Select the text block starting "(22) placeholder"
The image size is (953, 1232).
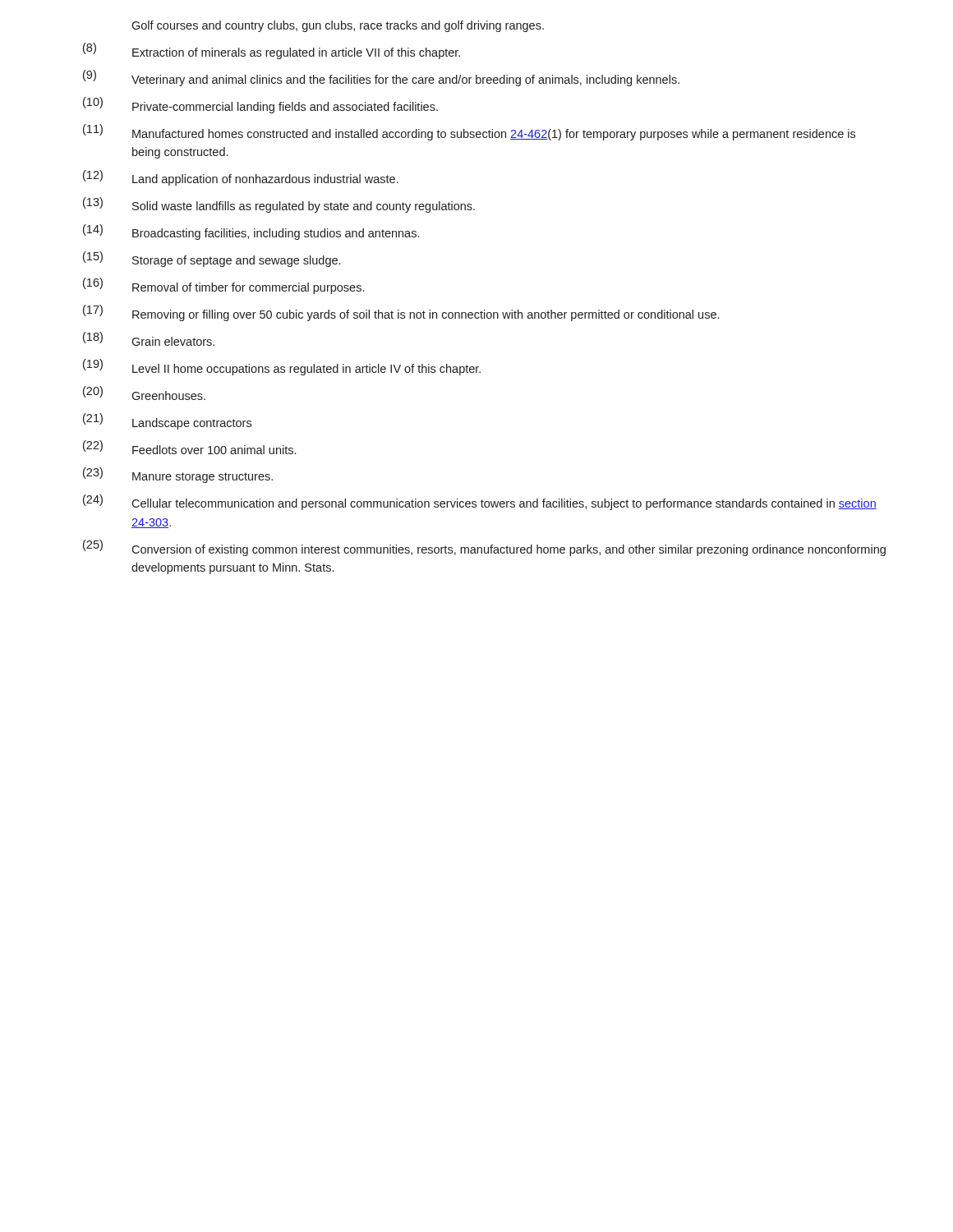[x=189, y=447]
